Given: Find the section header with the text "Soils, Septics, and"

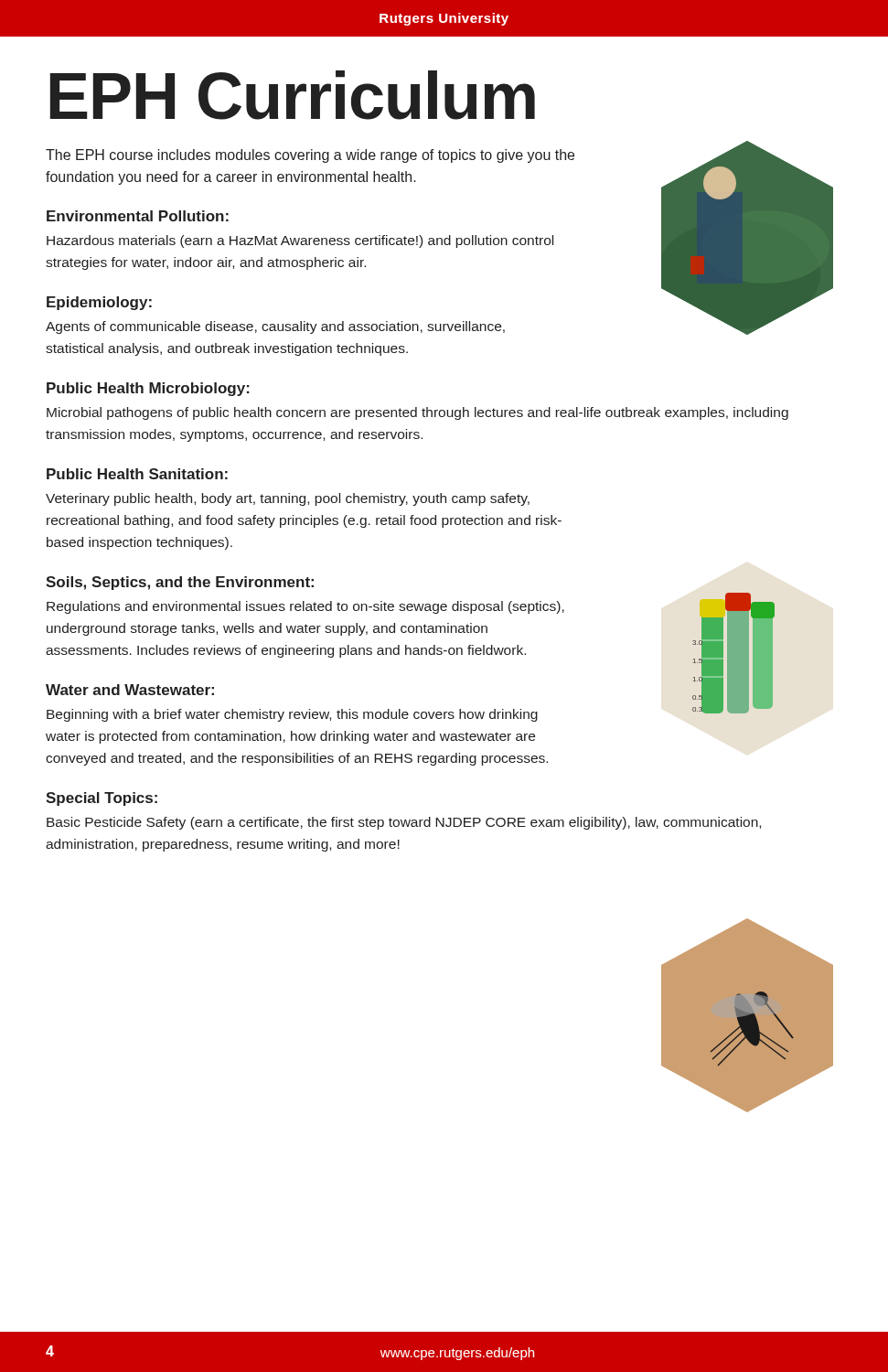Looking at the screenshot, I should 180,583.
